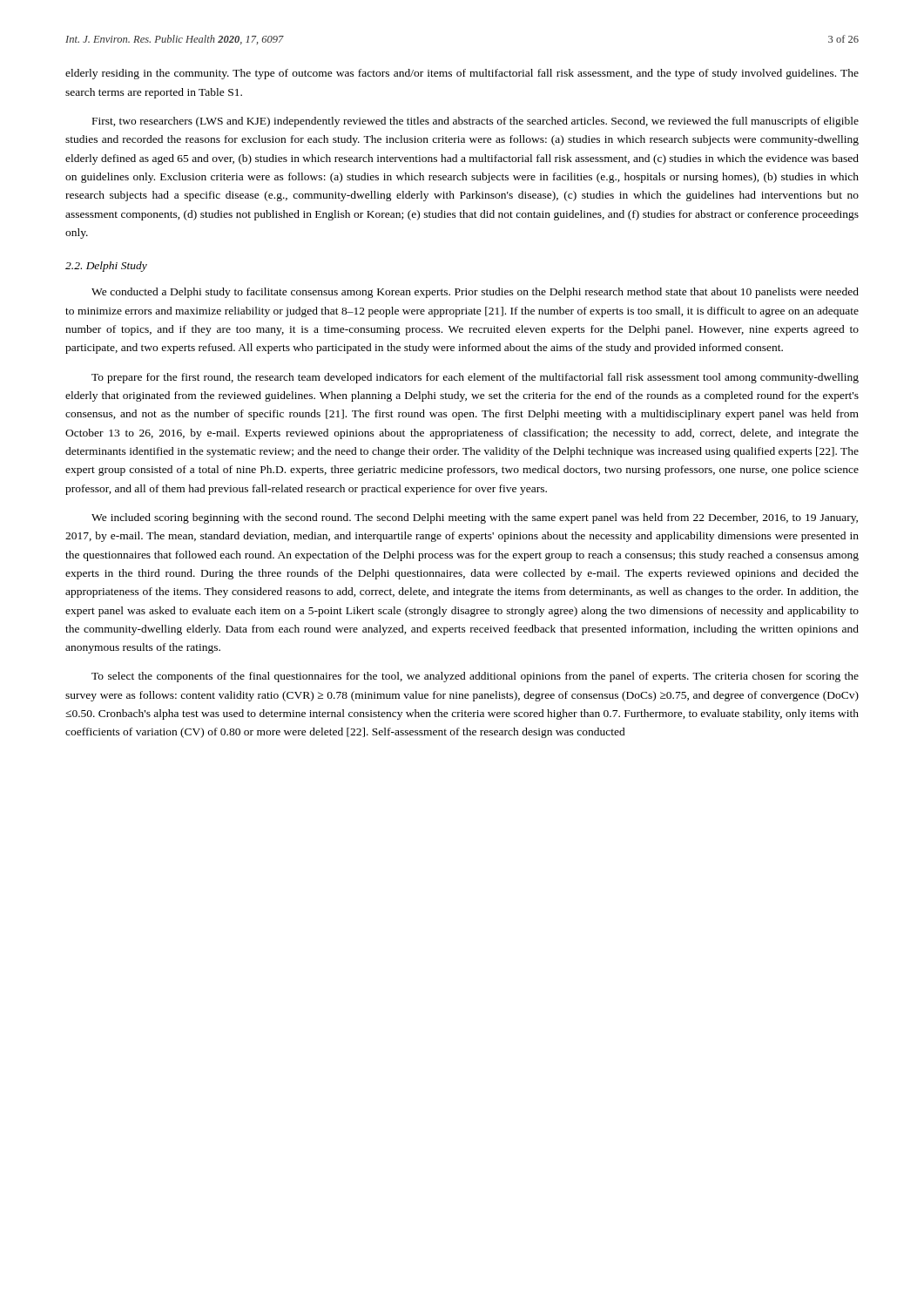
Task: Find the text block that says "elderly residing in the community. The type of"
Action: pyautogui.click(x=462, y=82)
